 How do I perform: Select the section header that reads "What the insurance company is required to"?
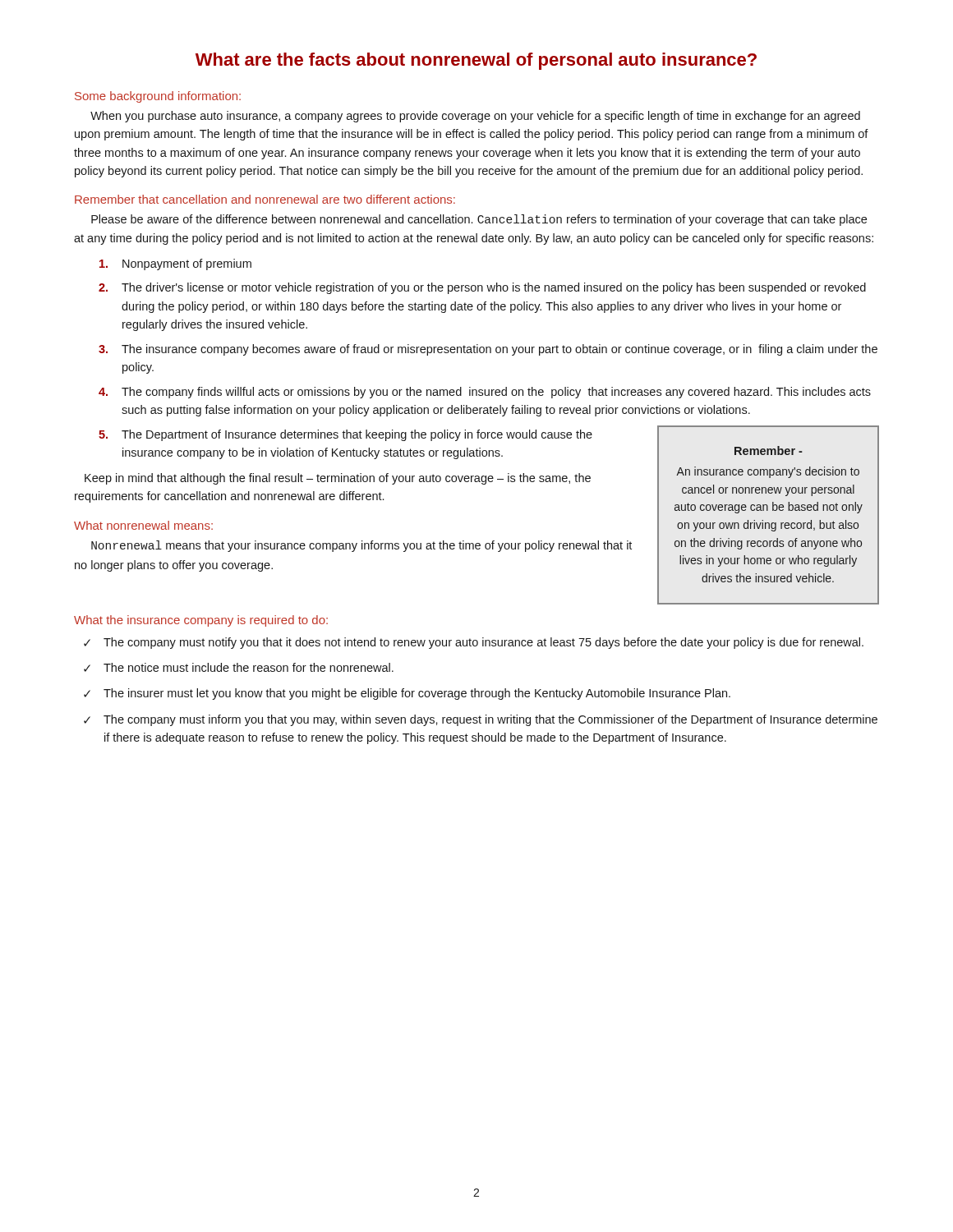coord(201,620)
